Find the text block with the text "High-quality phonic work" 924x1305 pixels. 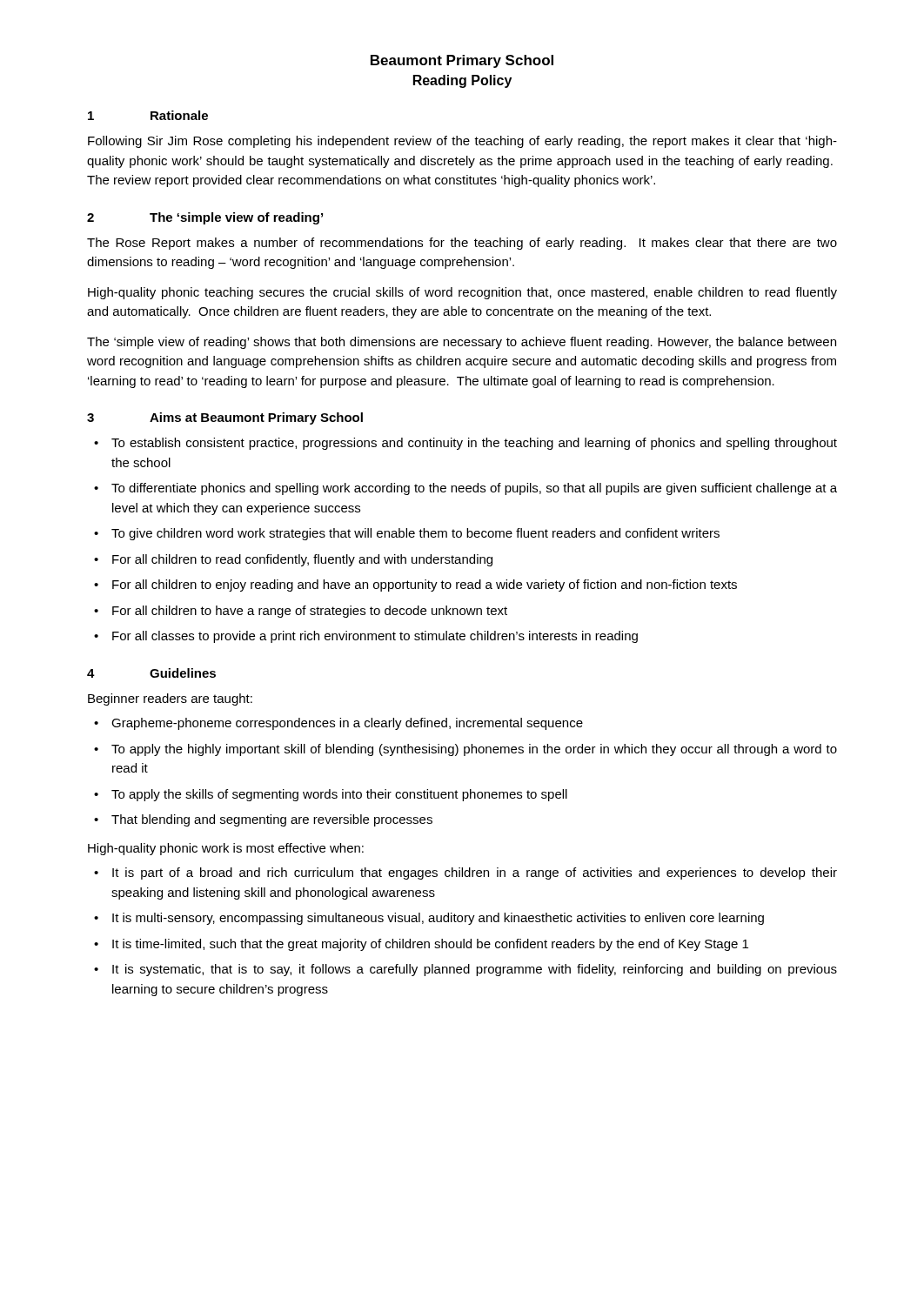[x=226, y=847]
